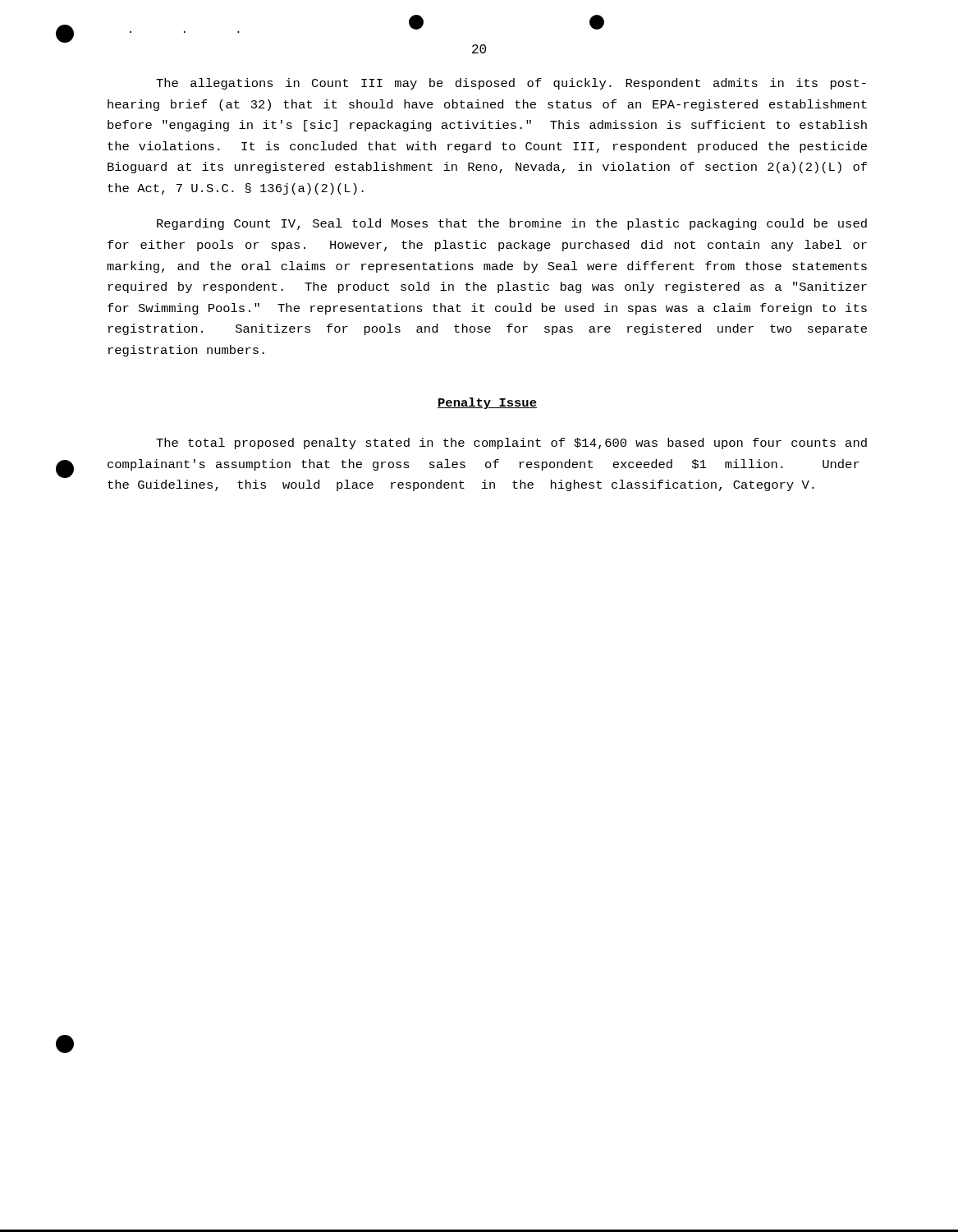The image size is (958, 1232).
Task: Select the text block that says "Regarding Count IV,"
Action: pos(487,287)
